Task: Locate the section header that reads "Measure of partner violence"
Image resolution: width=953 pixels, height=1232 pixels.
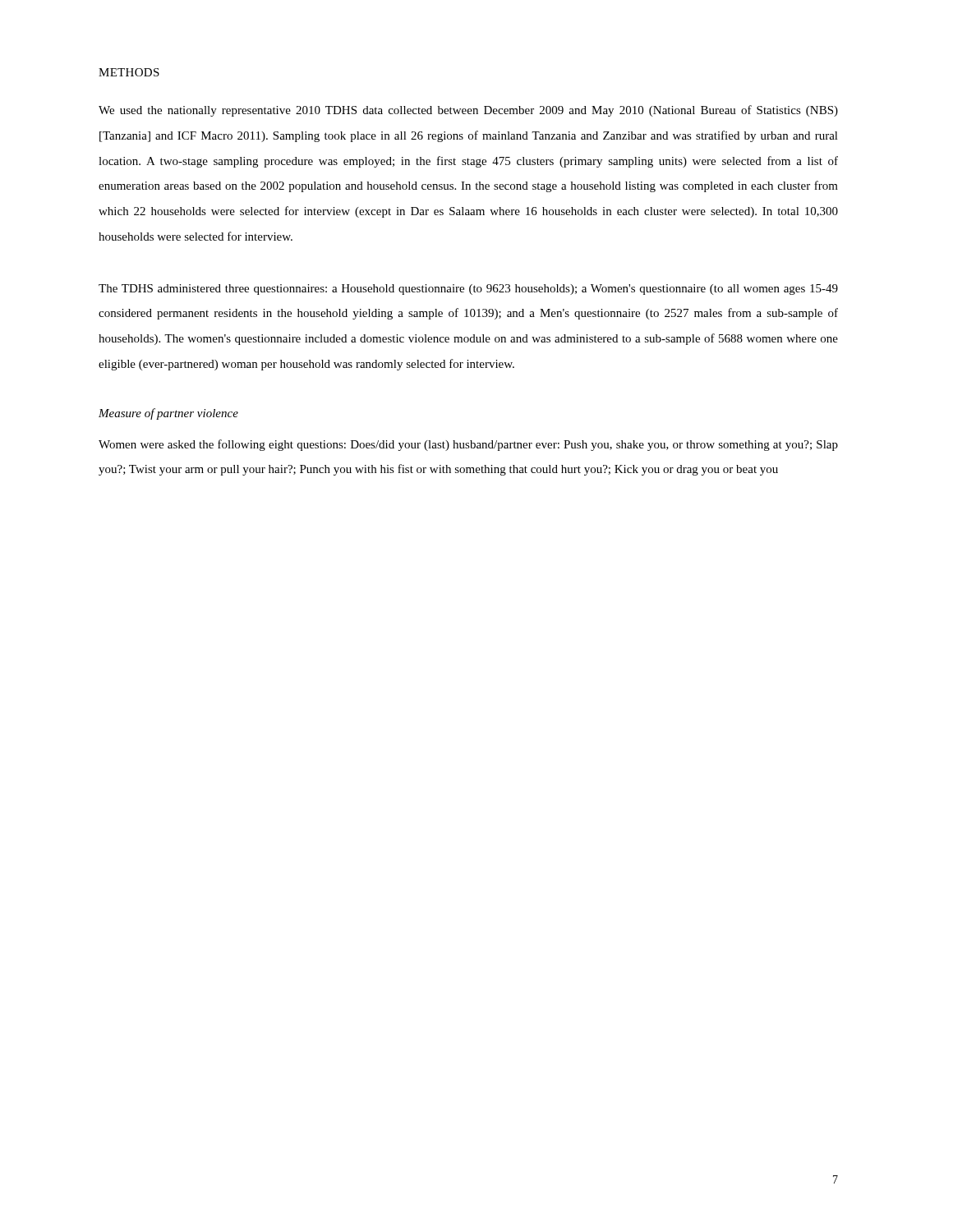Action: 168,413
